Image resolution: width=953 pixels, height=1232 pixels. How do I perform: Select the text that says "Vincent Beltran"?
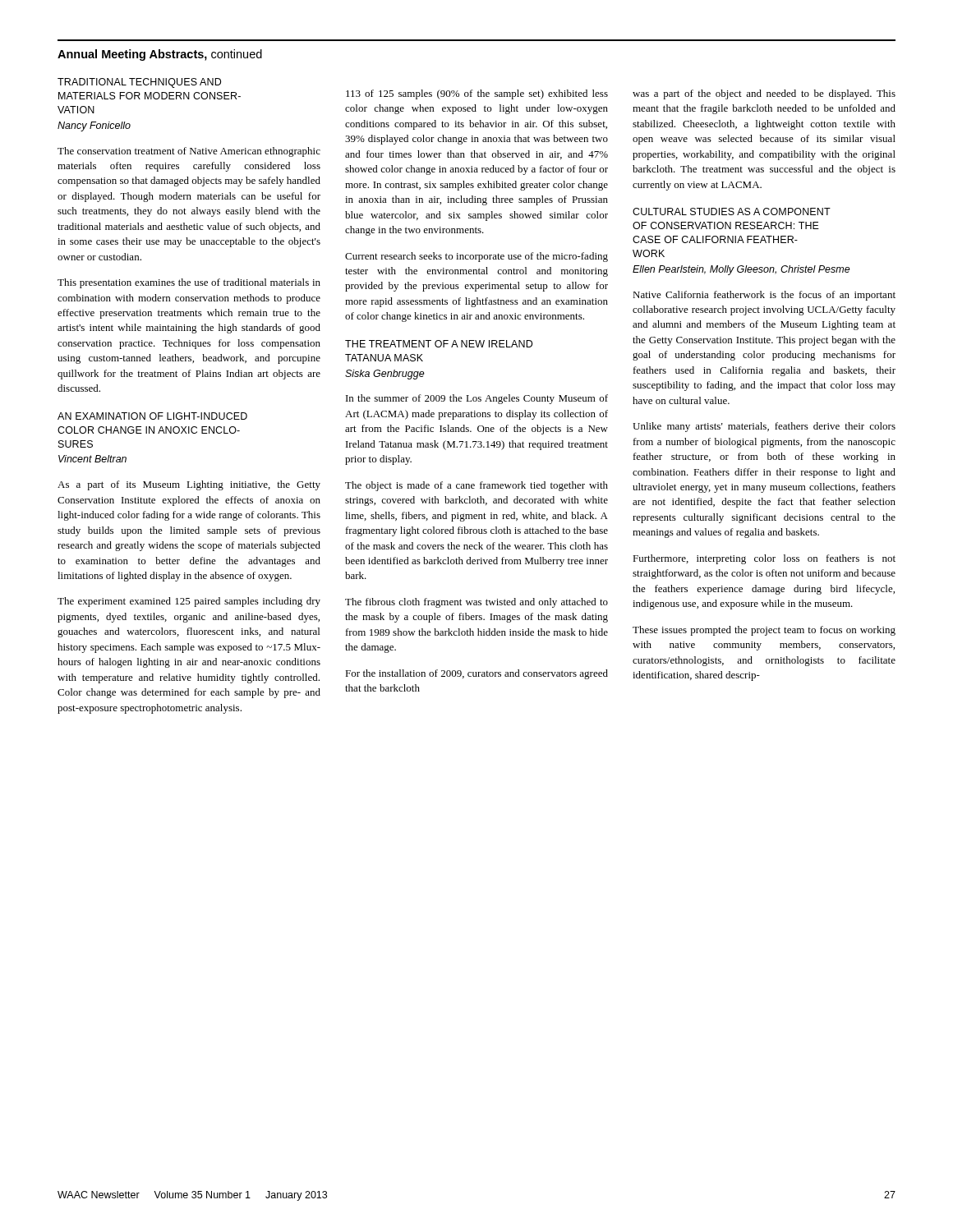[92, 459]
